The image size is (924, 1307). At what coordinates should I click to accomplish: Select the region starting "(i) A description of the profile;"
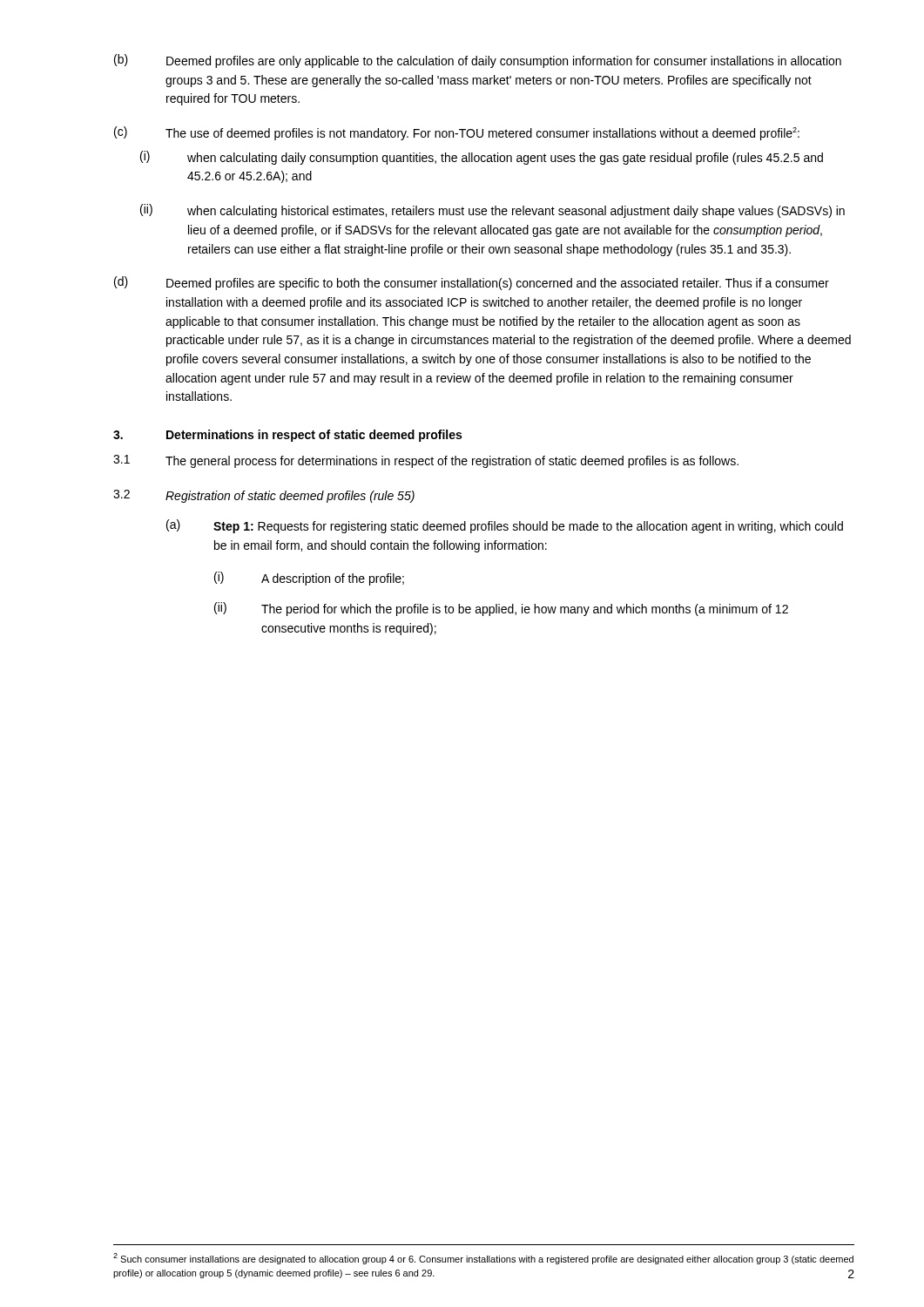click(x=309, y=579)
